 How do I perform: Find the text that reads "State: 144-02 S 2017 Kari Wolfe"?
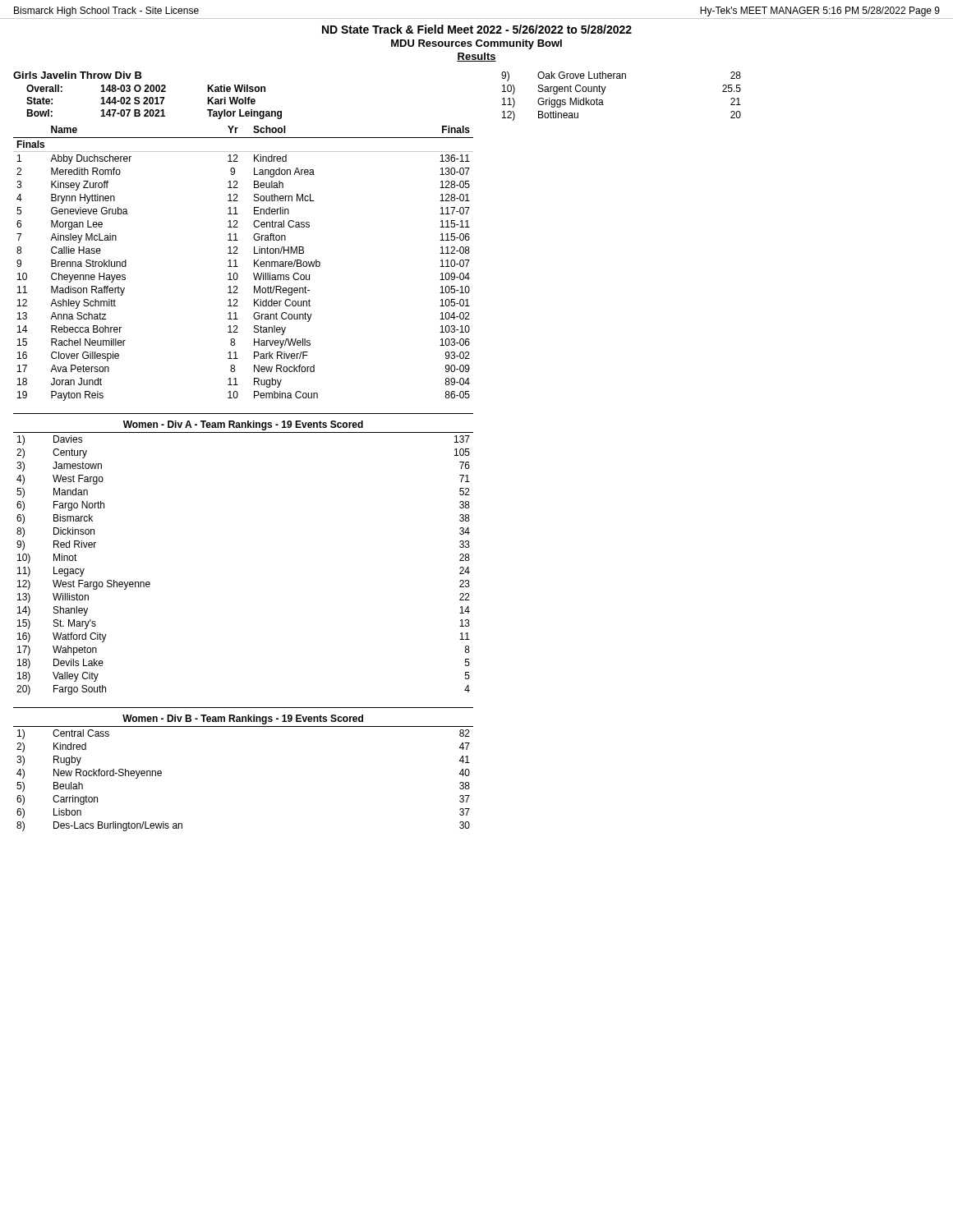(x=134, y=101)
